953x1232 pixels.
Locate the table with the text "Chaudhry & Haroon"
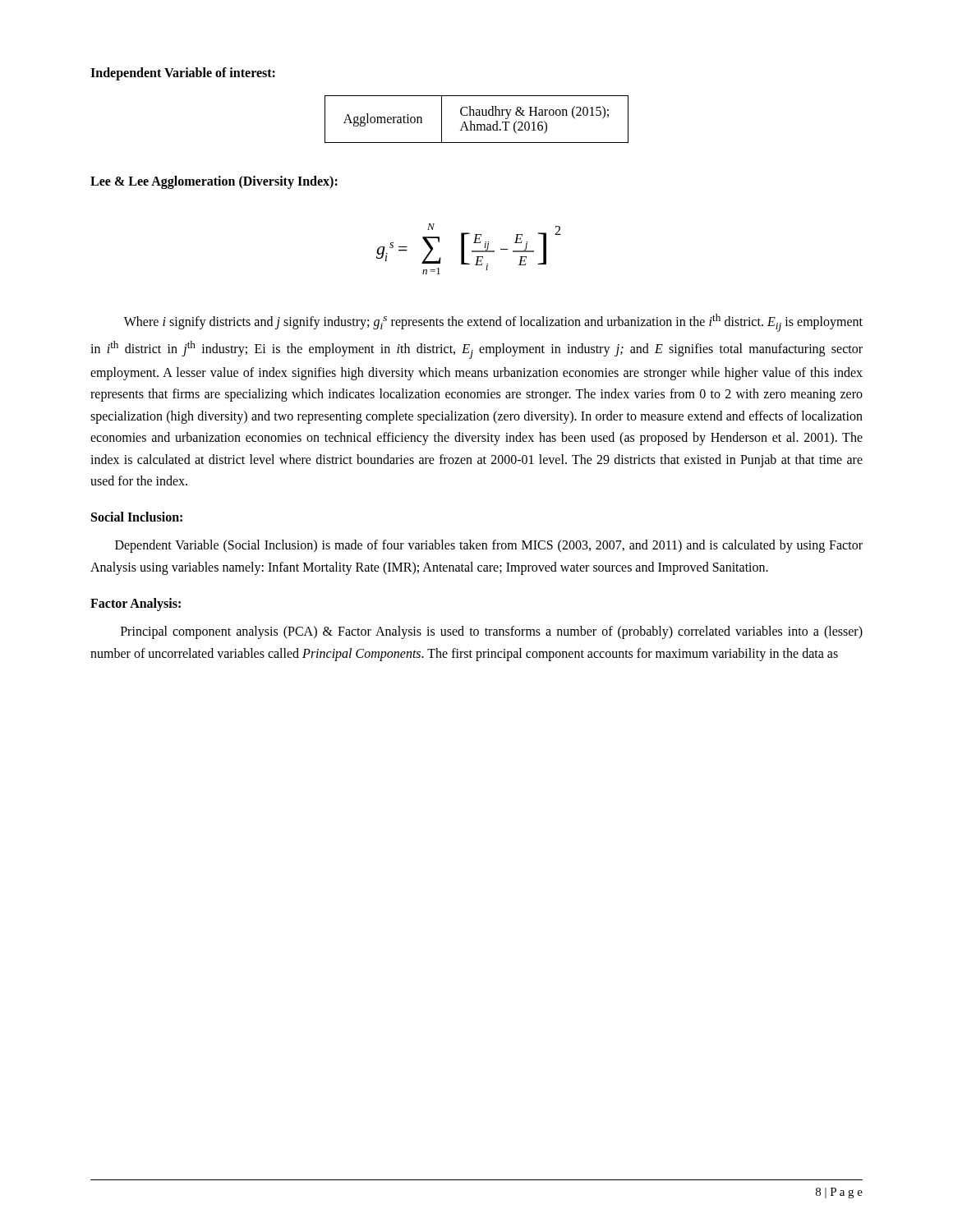point(476,119)
